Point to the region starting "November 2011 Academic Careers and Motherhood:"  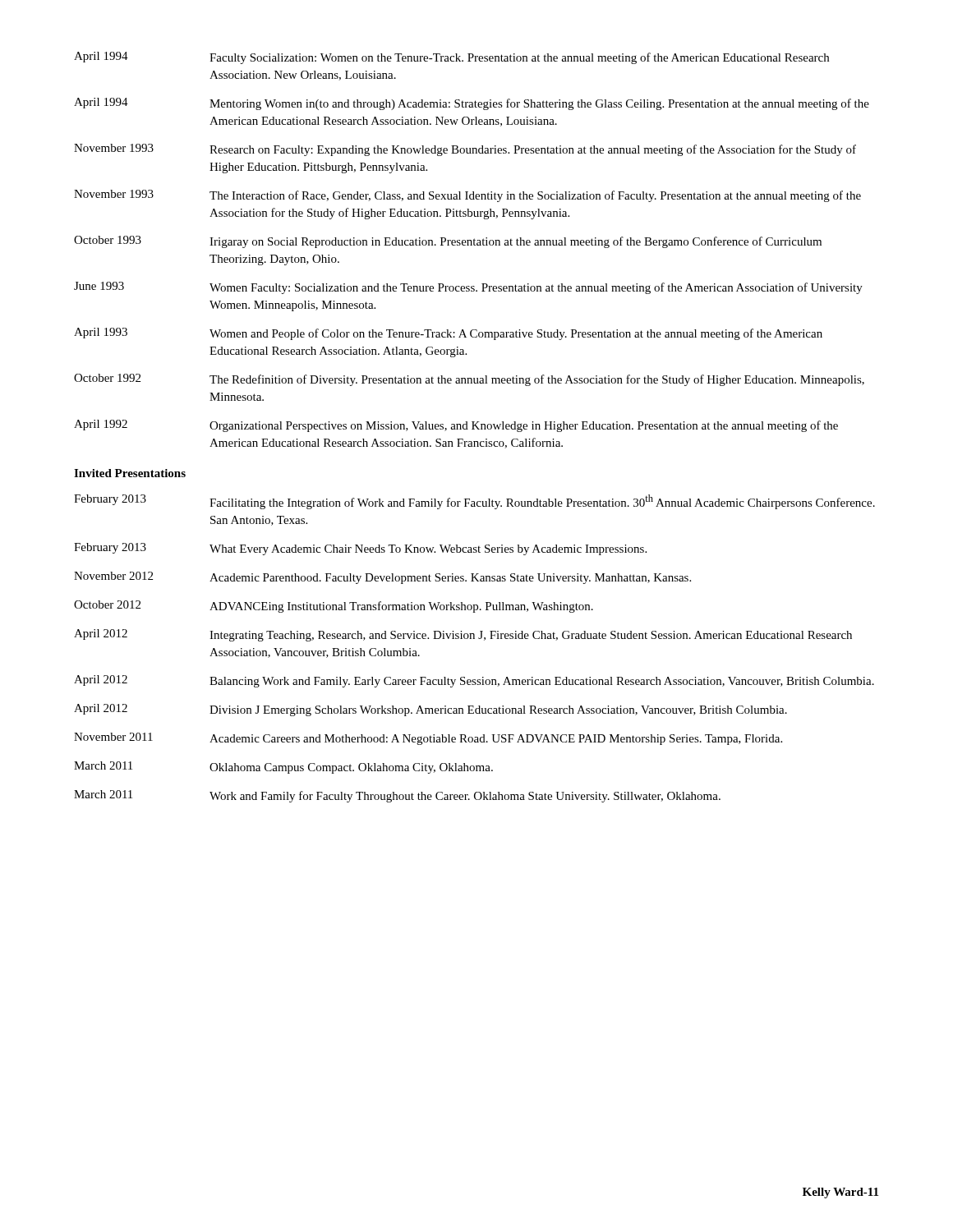pos(476,739)
